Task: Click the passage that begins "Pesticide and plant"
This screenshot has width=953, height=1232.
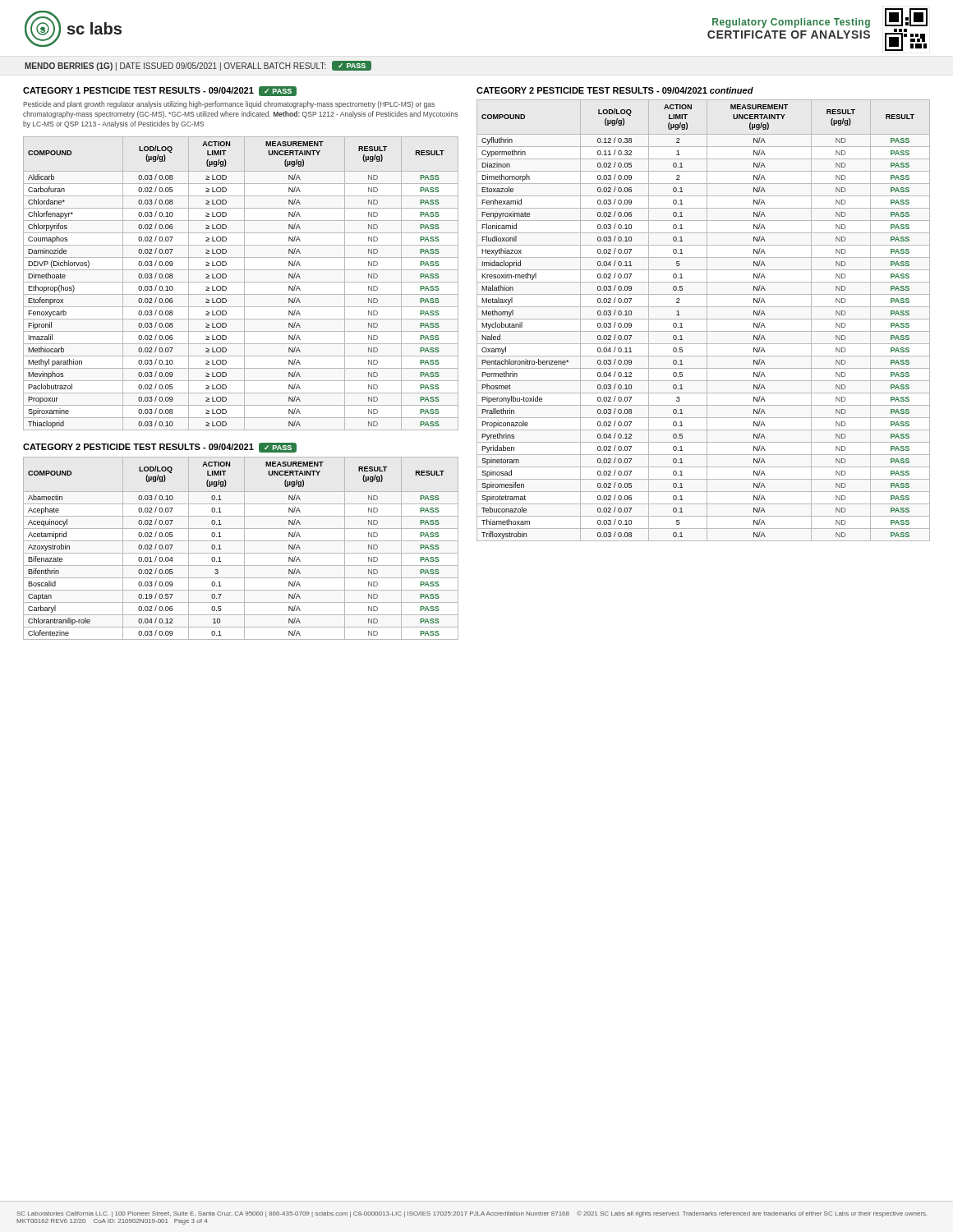Action: [x=240, y=114]
